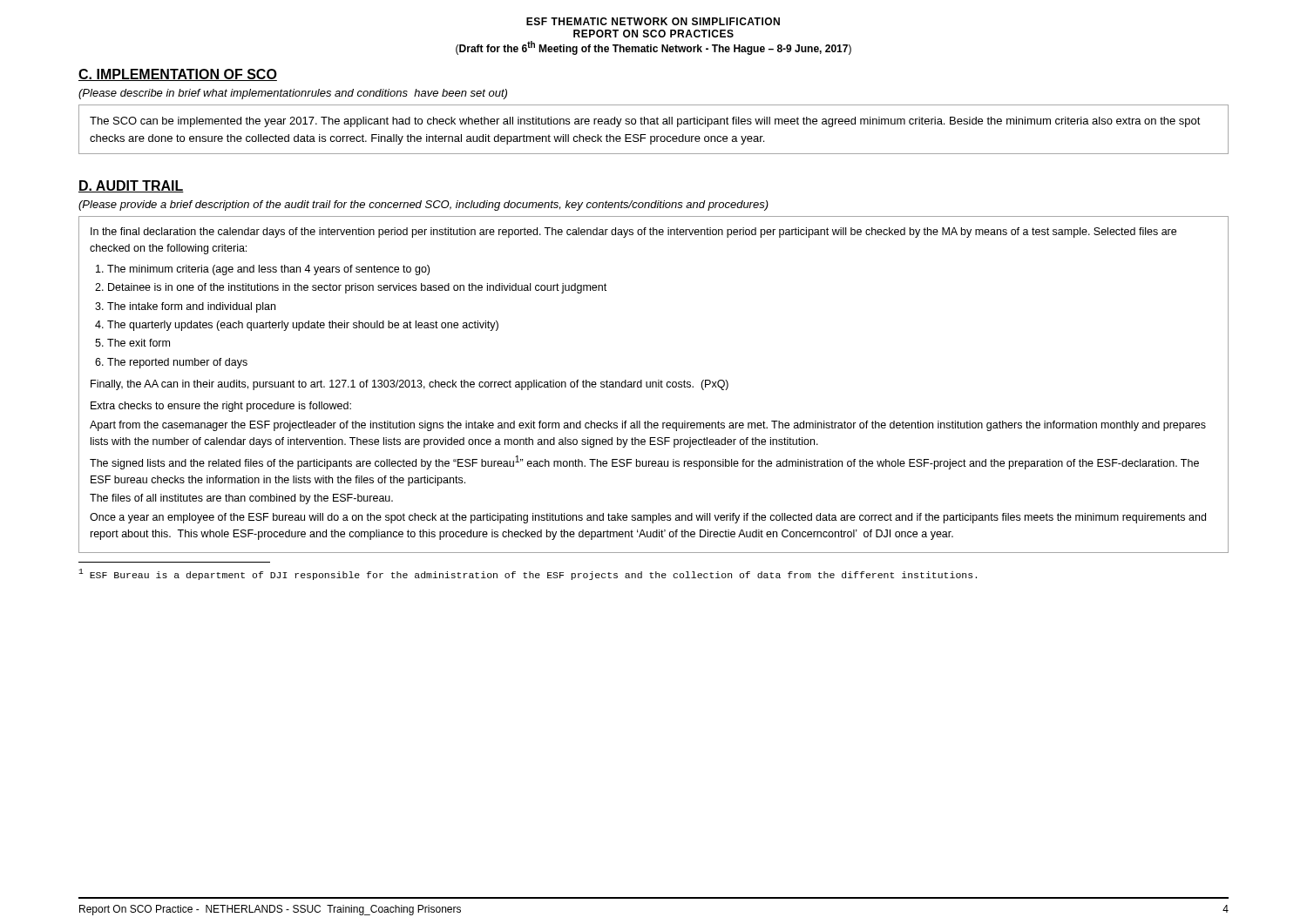Click on the text block with the text "The SCO can"
Viewport: 1307px width, 924px height.
[645, 129]
